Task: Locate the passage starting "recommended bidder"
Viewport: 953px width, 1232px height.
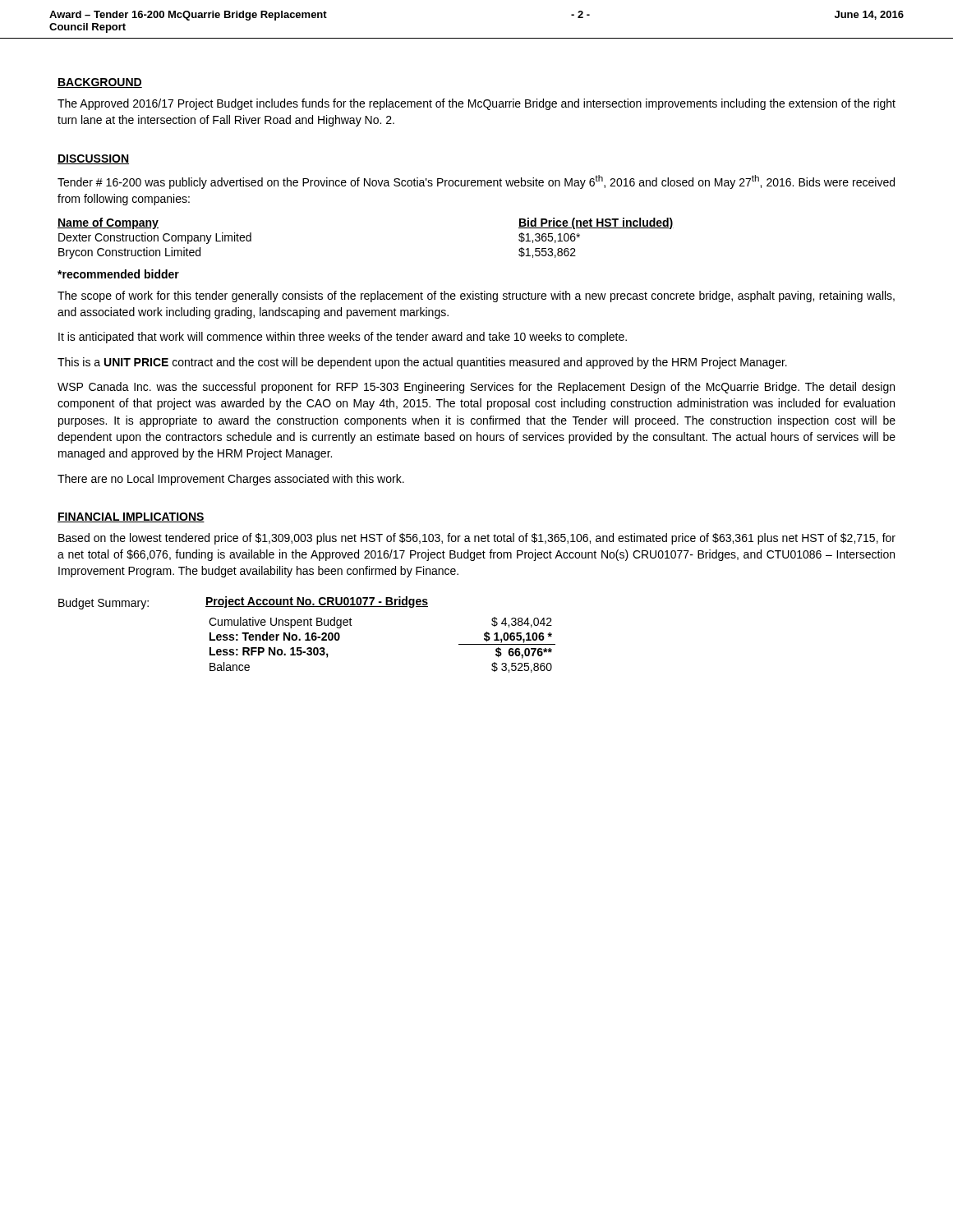Action: pyautogui.click(x=118, y=274)
